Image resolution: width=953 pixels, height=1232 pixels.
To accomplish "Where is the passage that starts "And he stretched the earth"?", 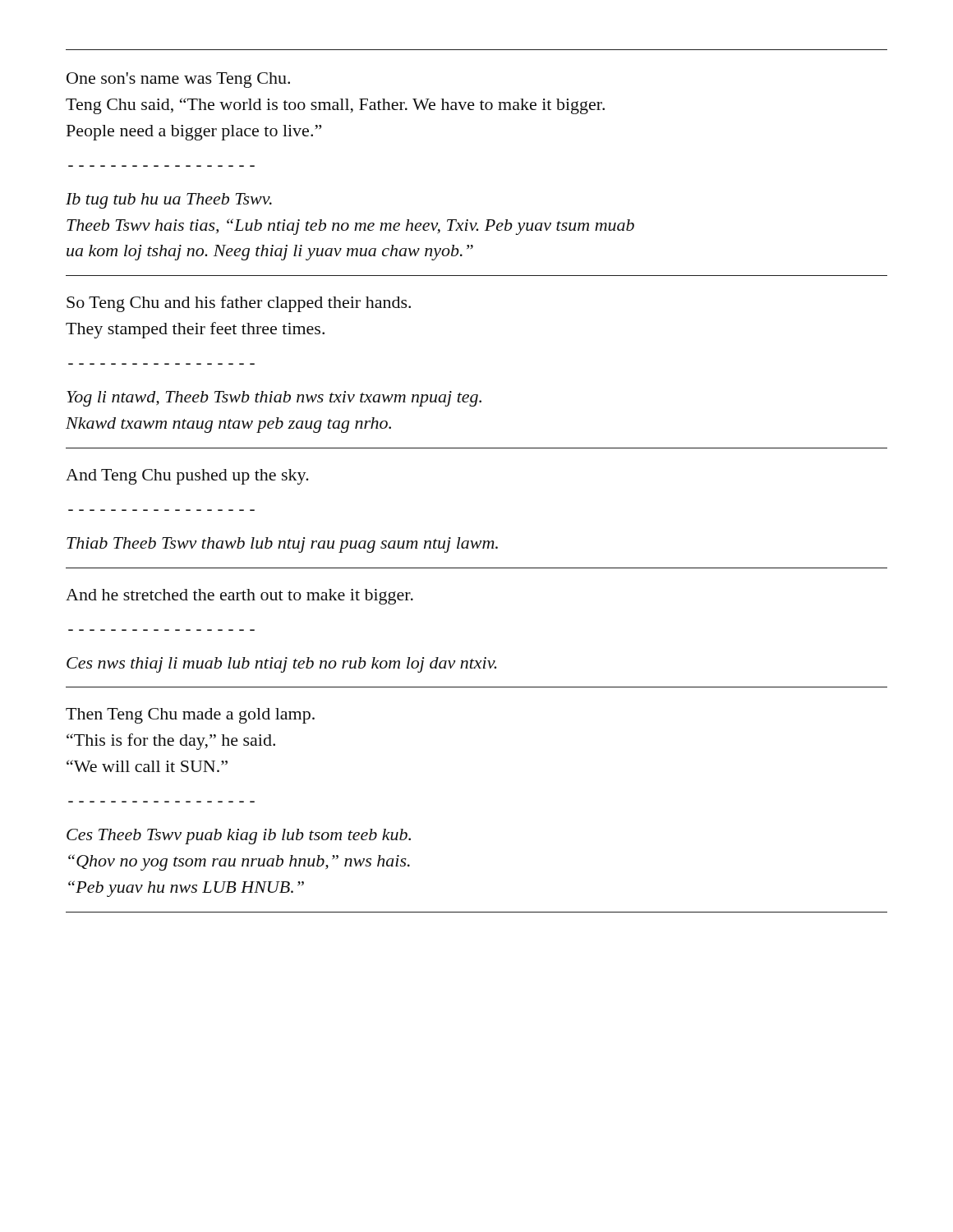I will point(240,594).
